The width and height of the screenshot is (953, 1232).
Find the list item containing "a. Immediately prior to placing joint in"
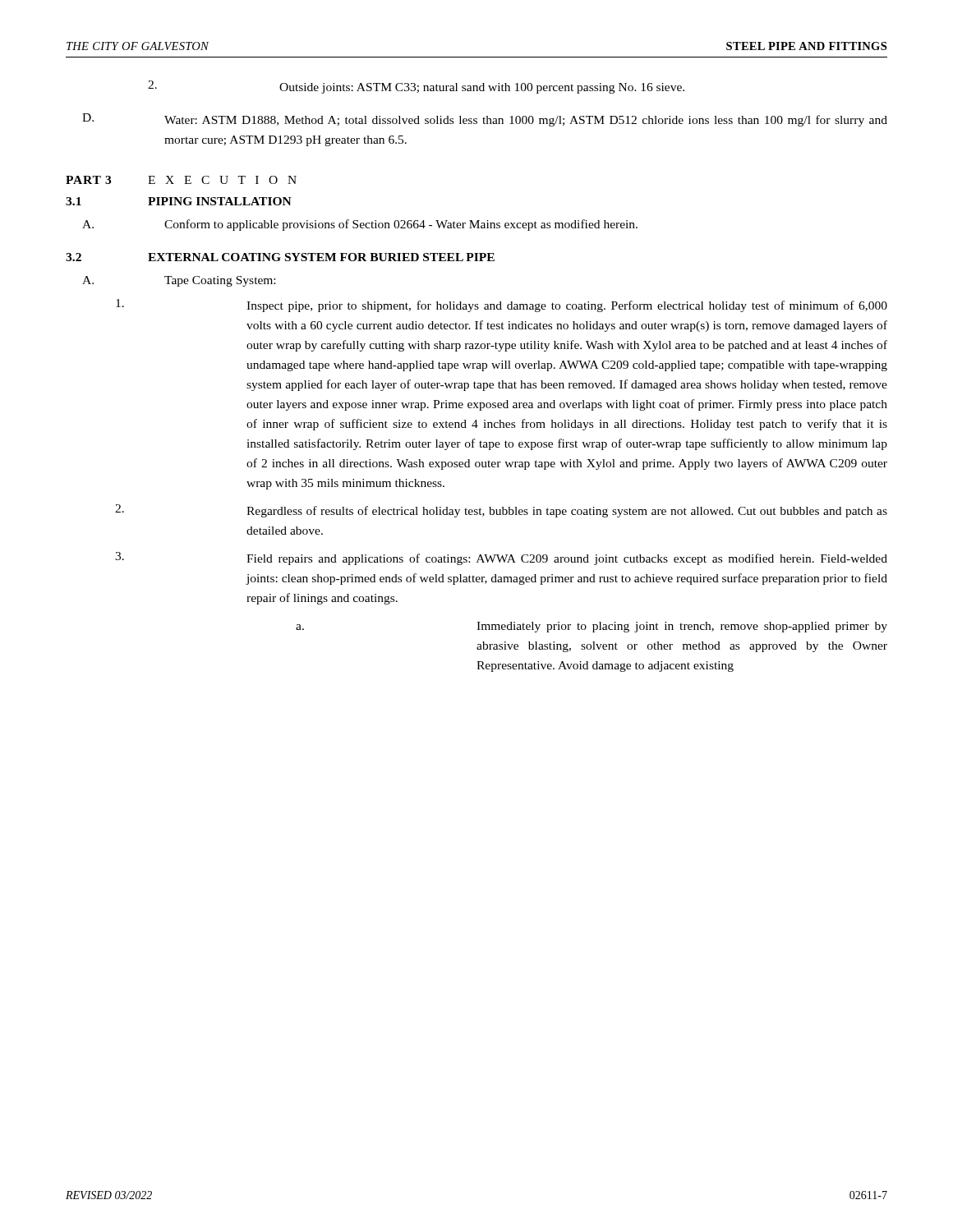click(567, 646)
